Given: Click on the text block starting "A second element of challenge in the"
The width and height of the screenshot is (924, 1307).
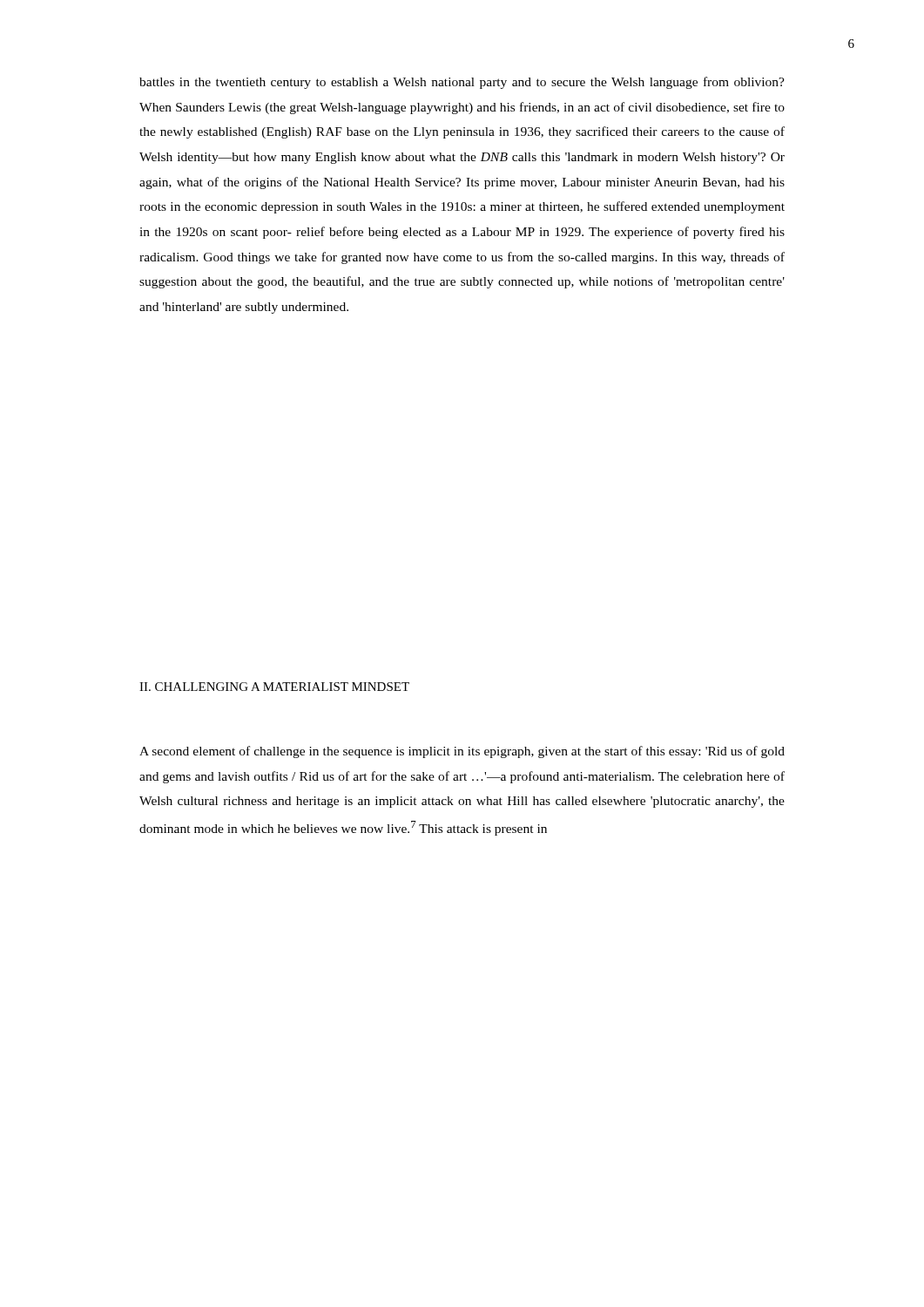Looking at the screenshot, I should point(462,789).
